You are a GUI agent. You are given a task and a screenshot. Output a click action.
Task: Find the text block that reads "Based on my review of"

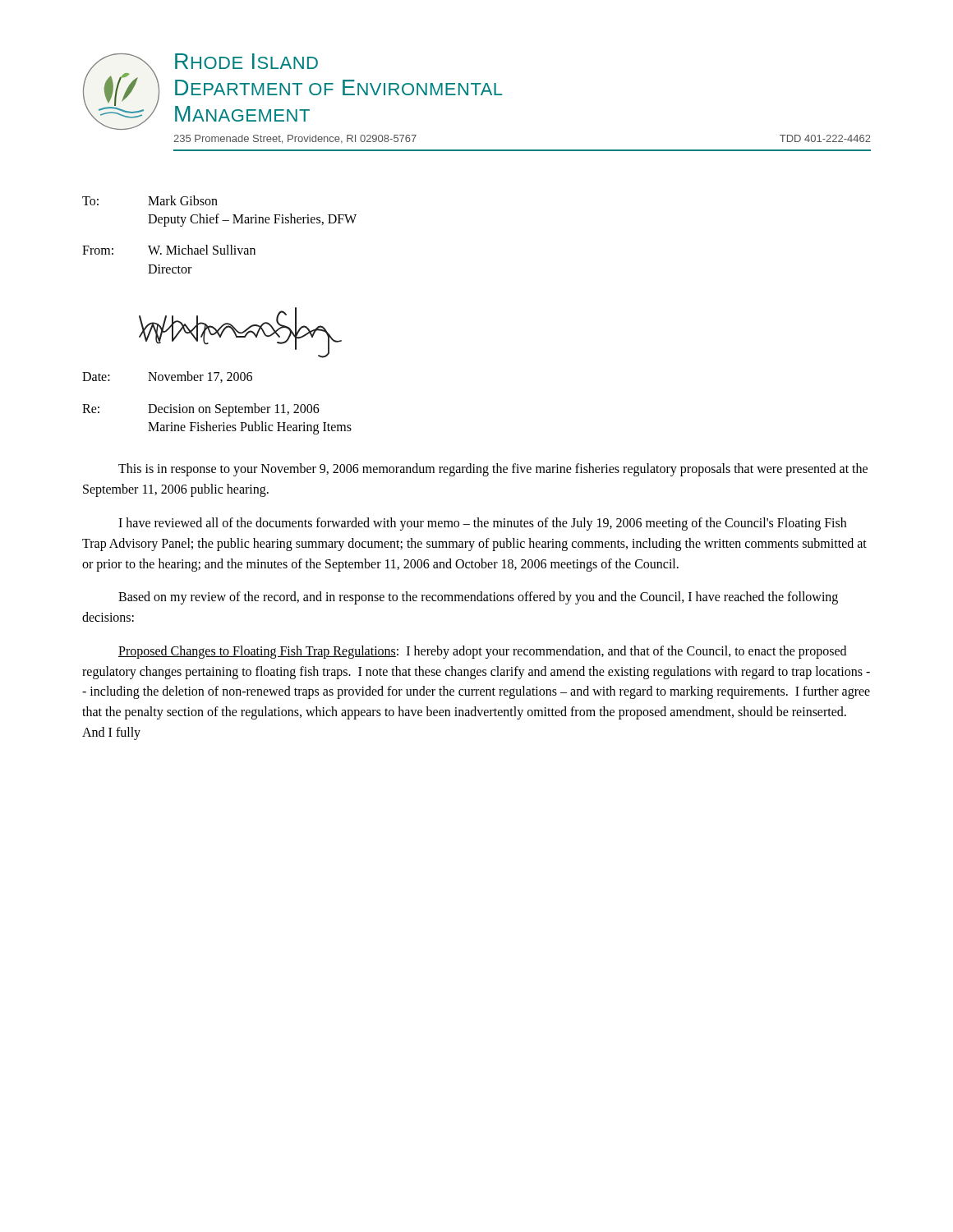(x=460, y=607)
